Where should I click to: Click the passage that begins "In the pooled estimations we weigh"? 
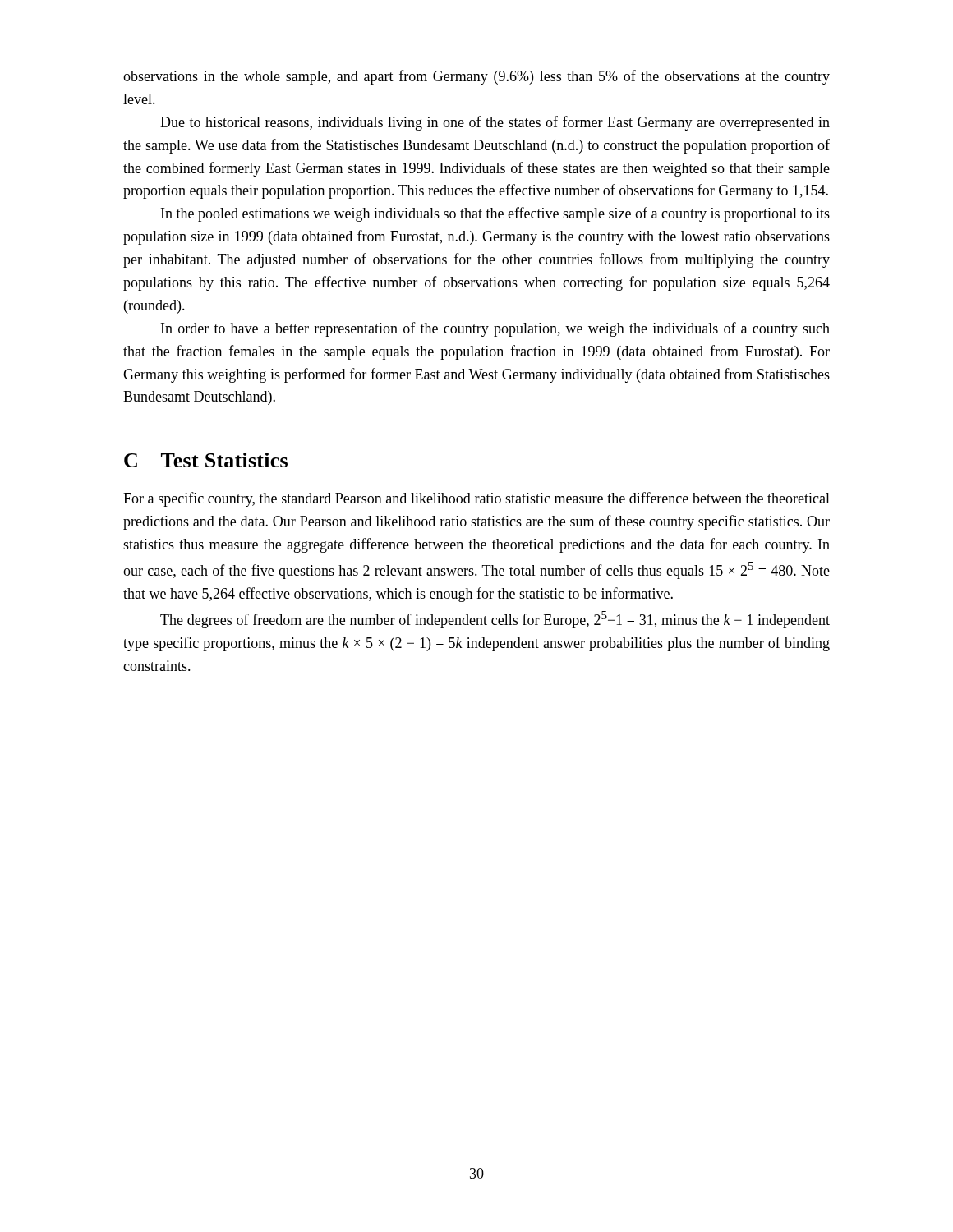(476, 260)
